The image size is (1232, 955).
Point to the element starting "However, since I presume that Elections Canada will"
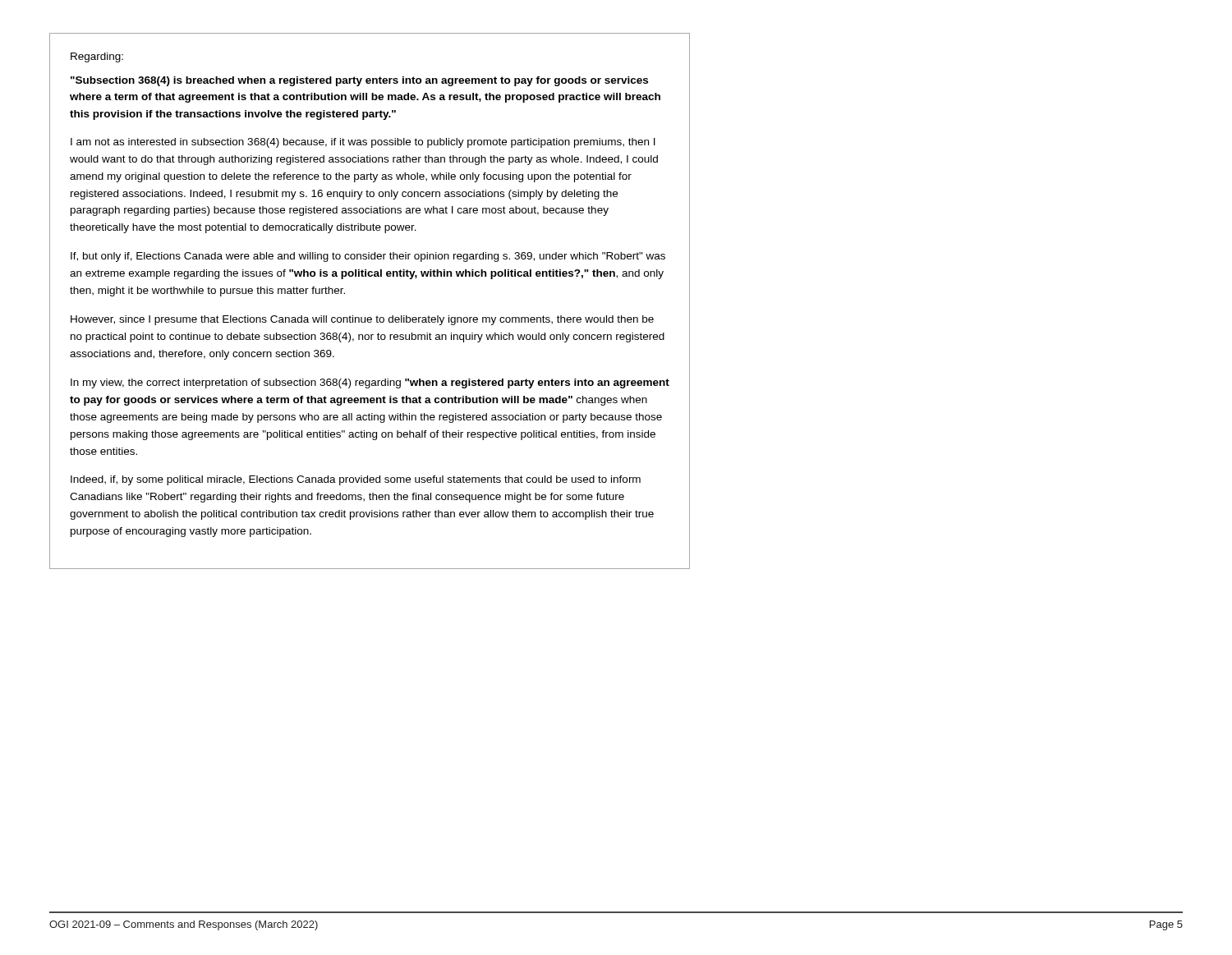coord(367,336)
